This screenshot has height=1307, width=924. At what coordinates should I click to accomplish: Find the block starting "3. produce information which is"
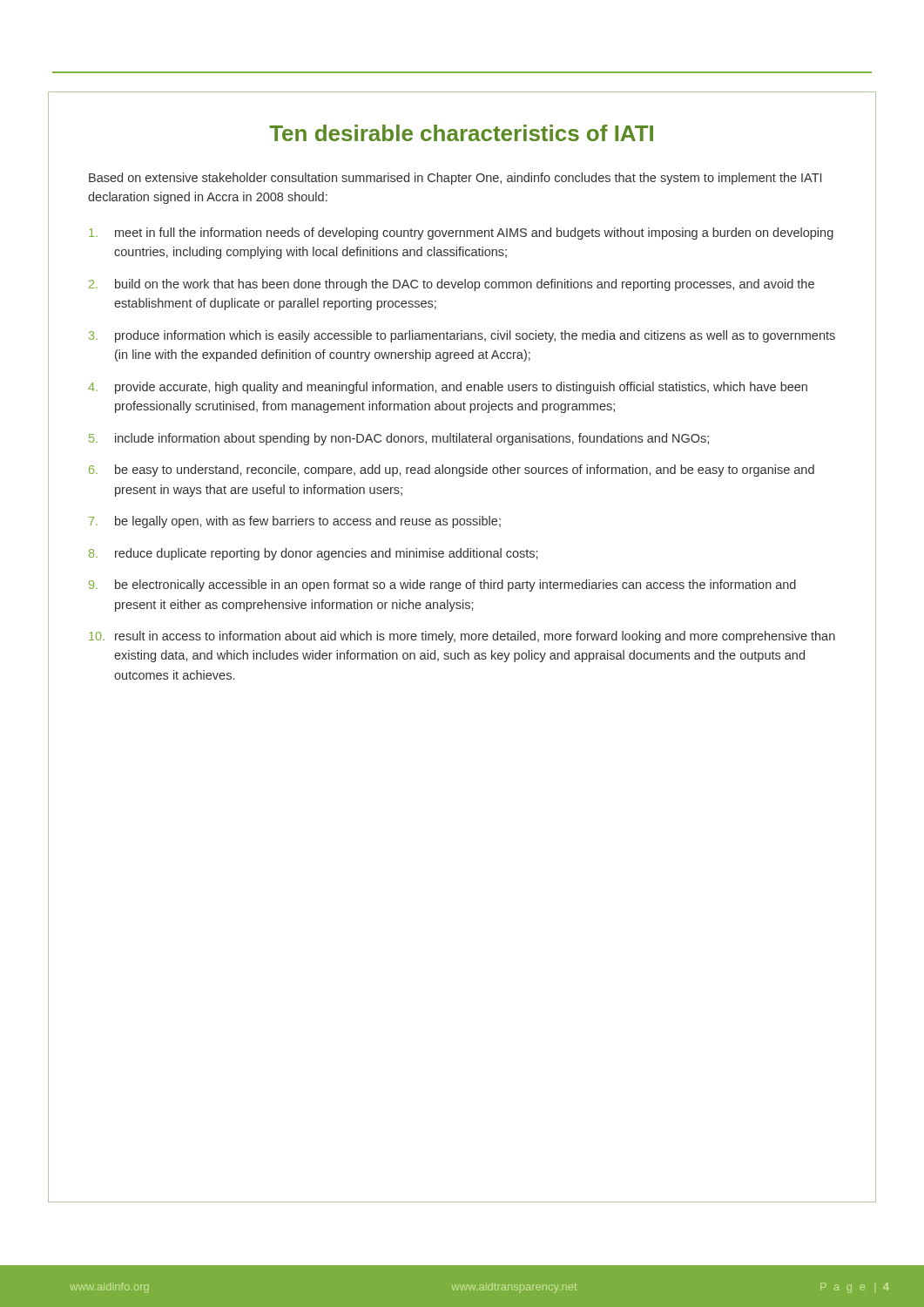(462, 345)
